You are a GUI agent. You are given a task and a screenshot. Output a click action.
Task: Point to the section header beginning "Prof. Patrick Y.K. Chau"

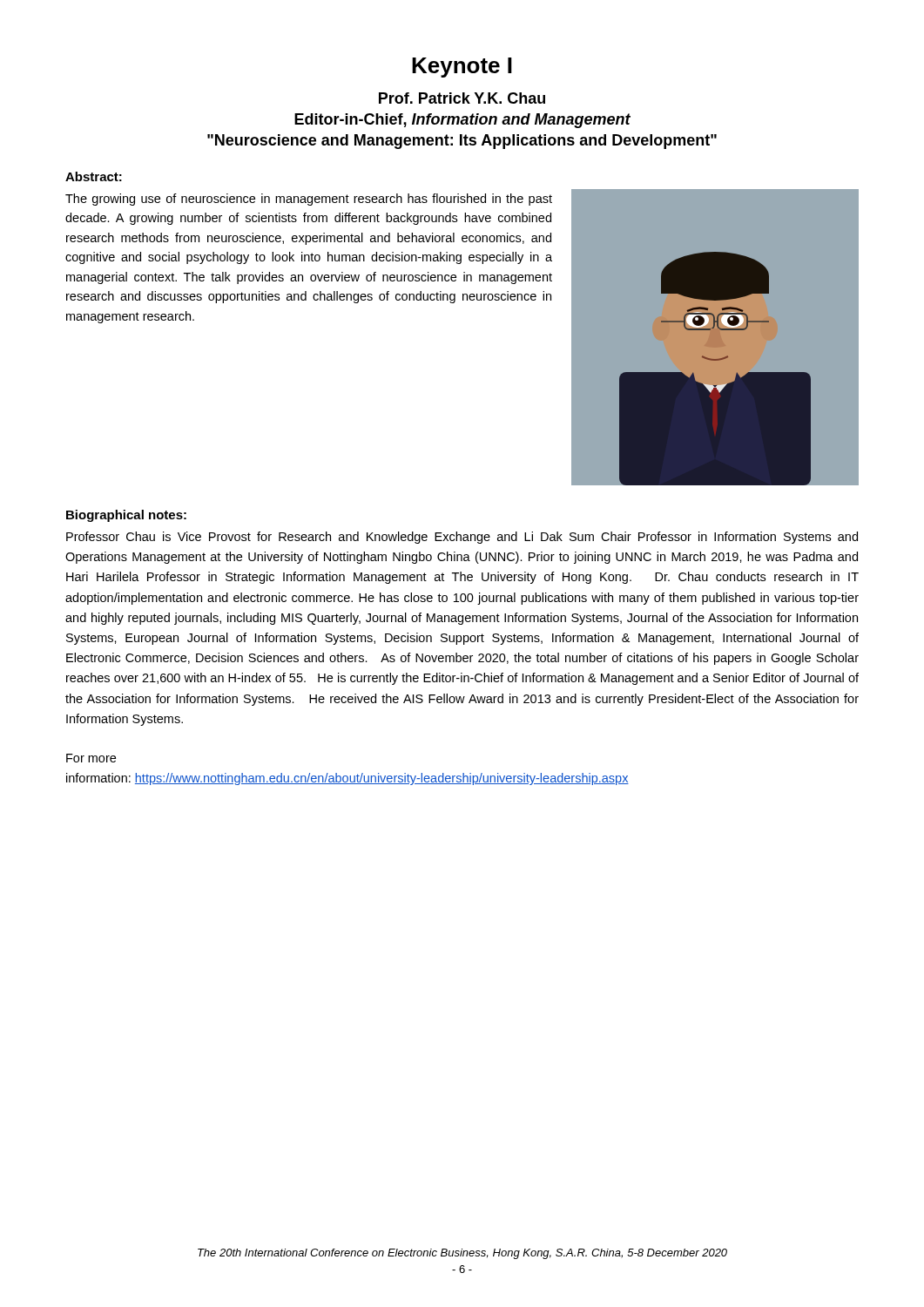coord(462,120)
